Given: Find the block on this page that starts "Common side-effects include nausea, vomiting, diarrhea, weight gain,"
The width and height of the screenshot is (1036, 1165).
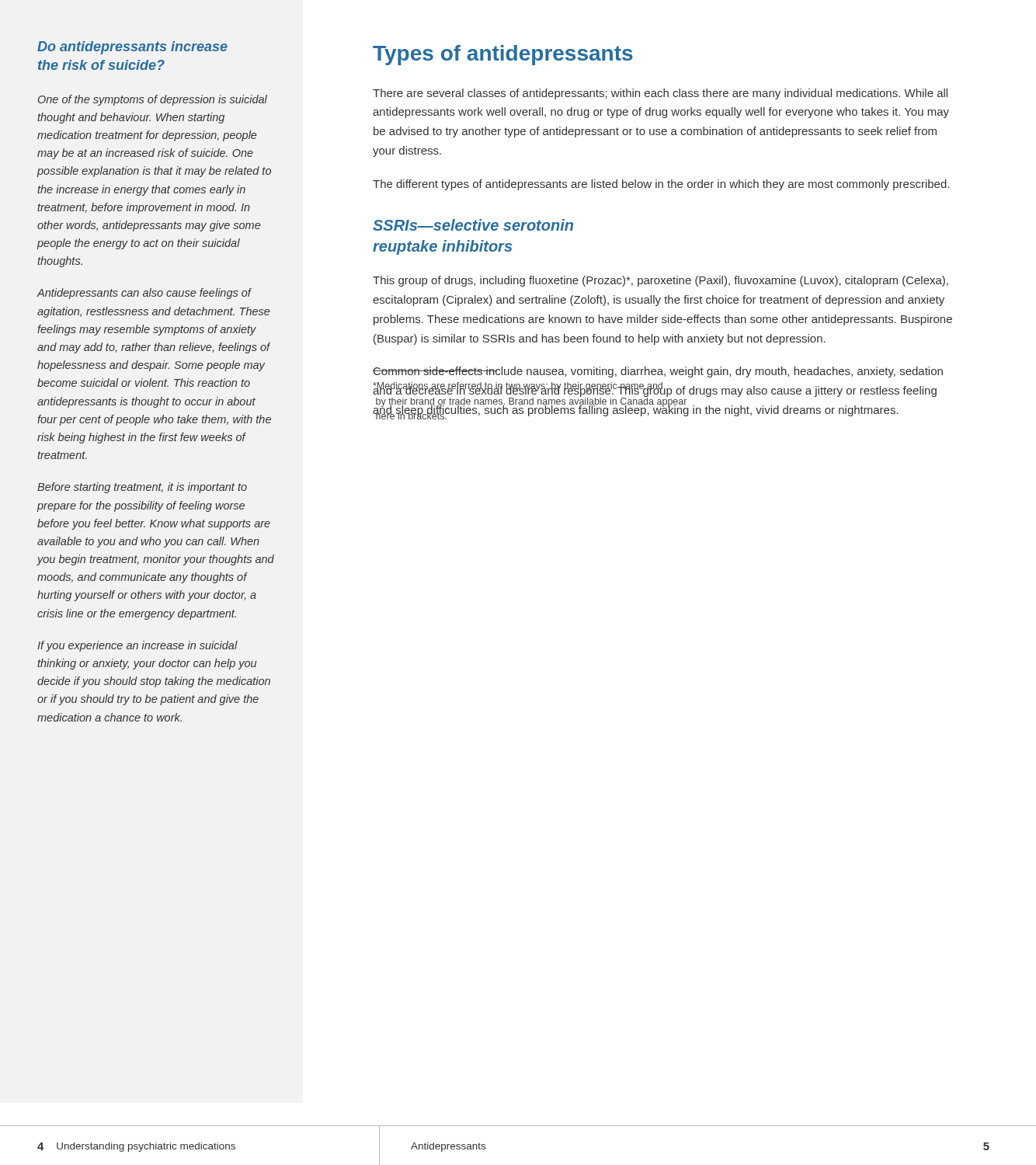Looking at the screenshot, I should [x=658, y=390].
